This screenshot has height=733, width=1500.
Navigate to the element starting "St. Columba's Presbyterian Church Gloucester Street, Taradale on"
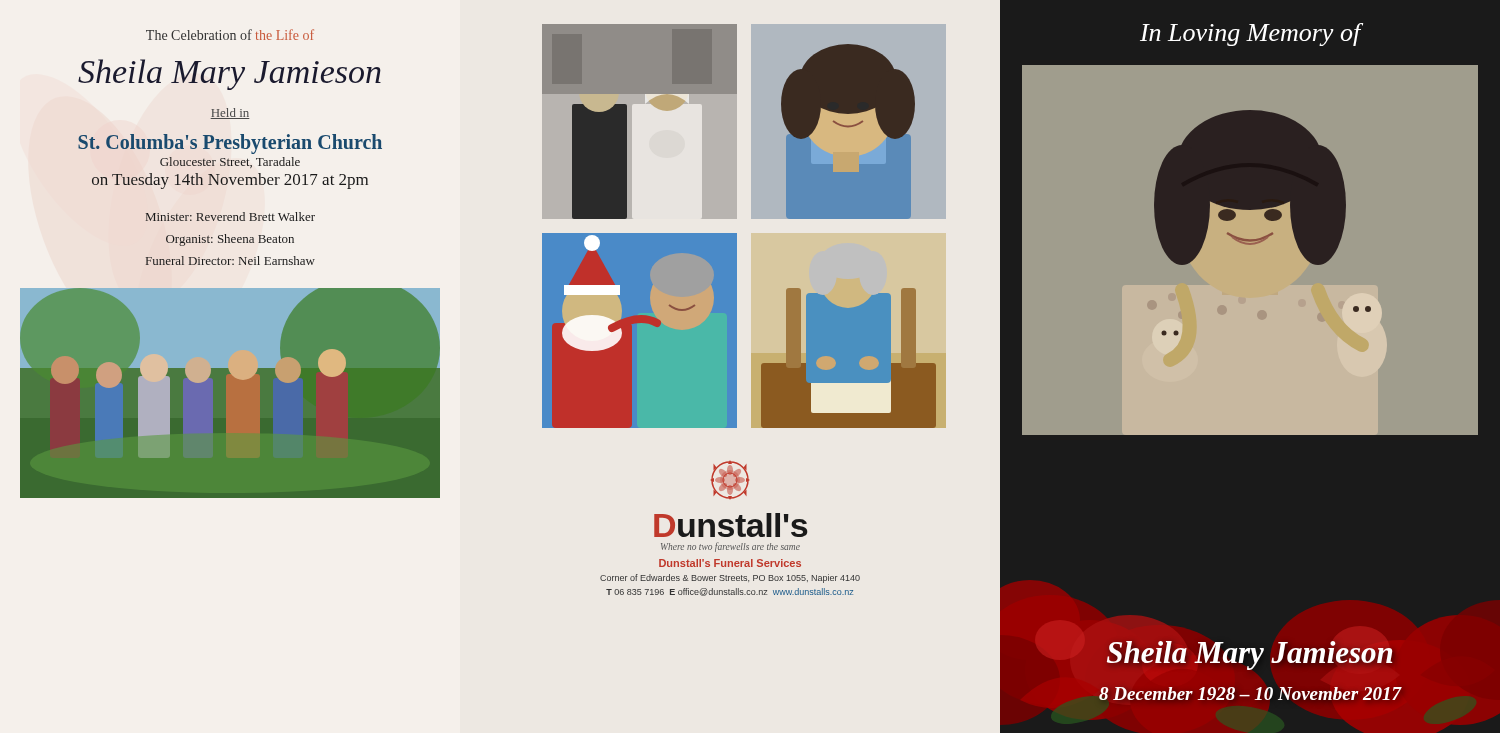[x=230, y=161]
